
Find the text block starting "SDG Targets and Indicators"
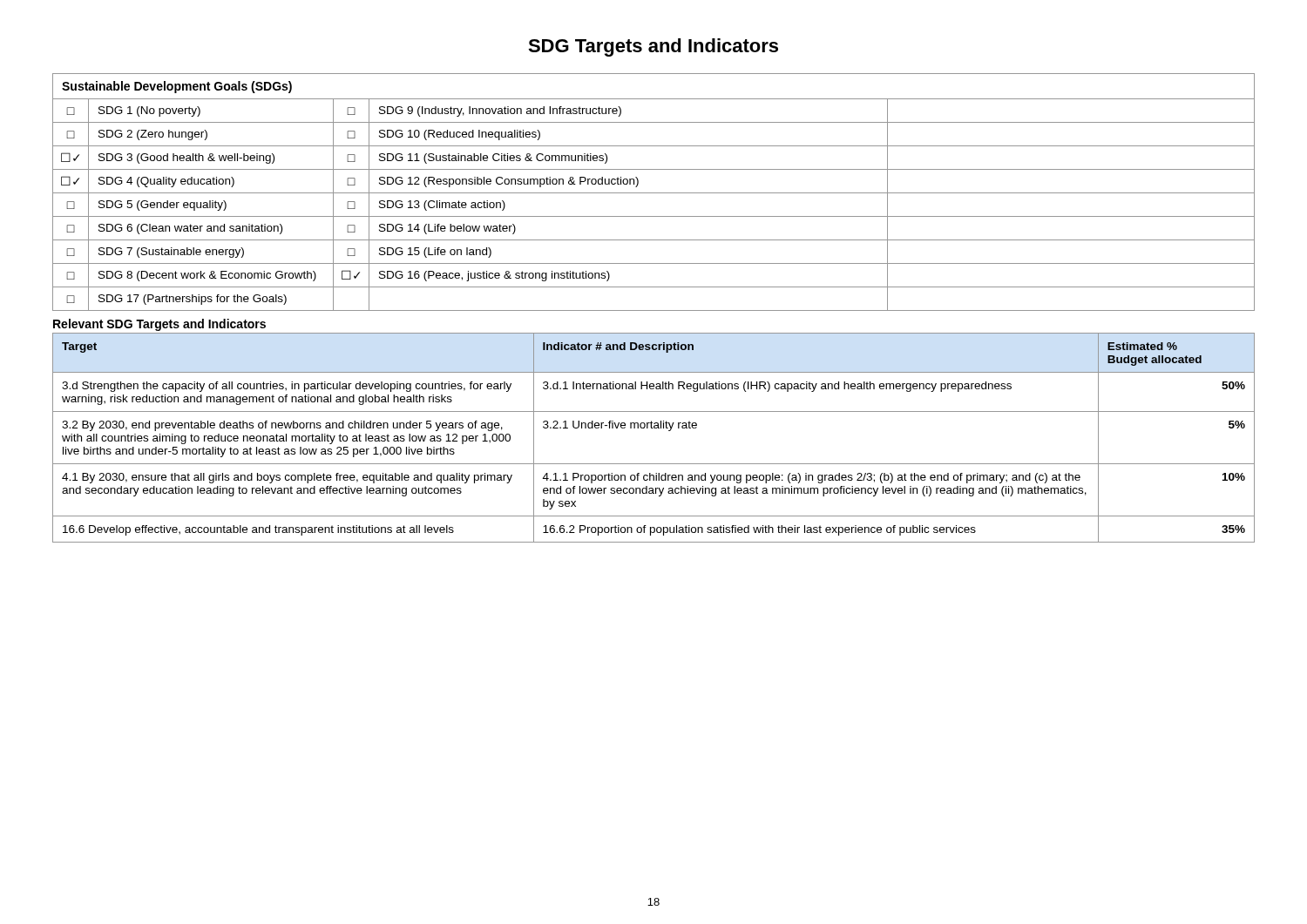(x=654, y=46)
